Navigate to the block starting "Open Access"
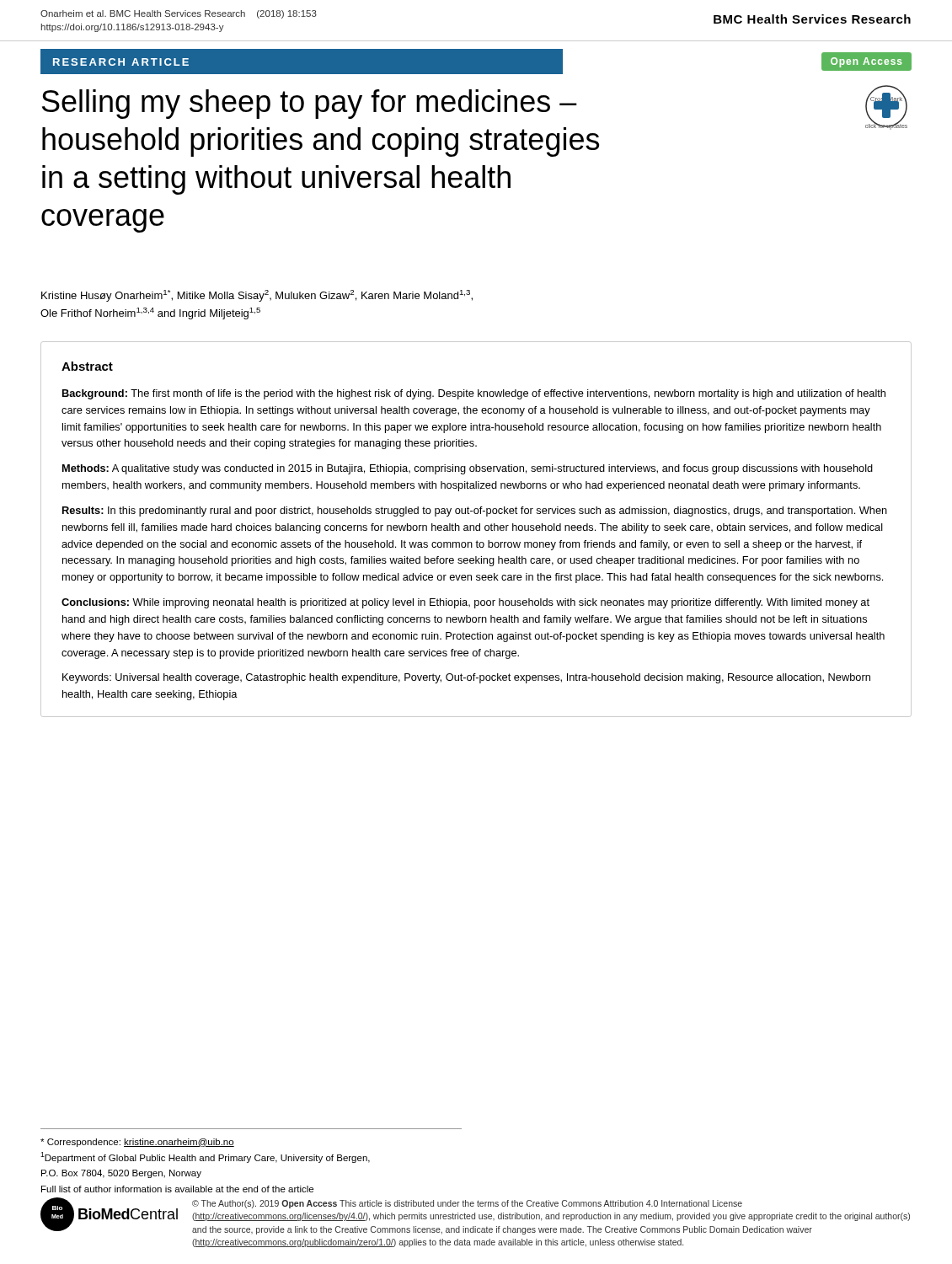This screenshot has width=952, height=1264. [x=867, y=61]
